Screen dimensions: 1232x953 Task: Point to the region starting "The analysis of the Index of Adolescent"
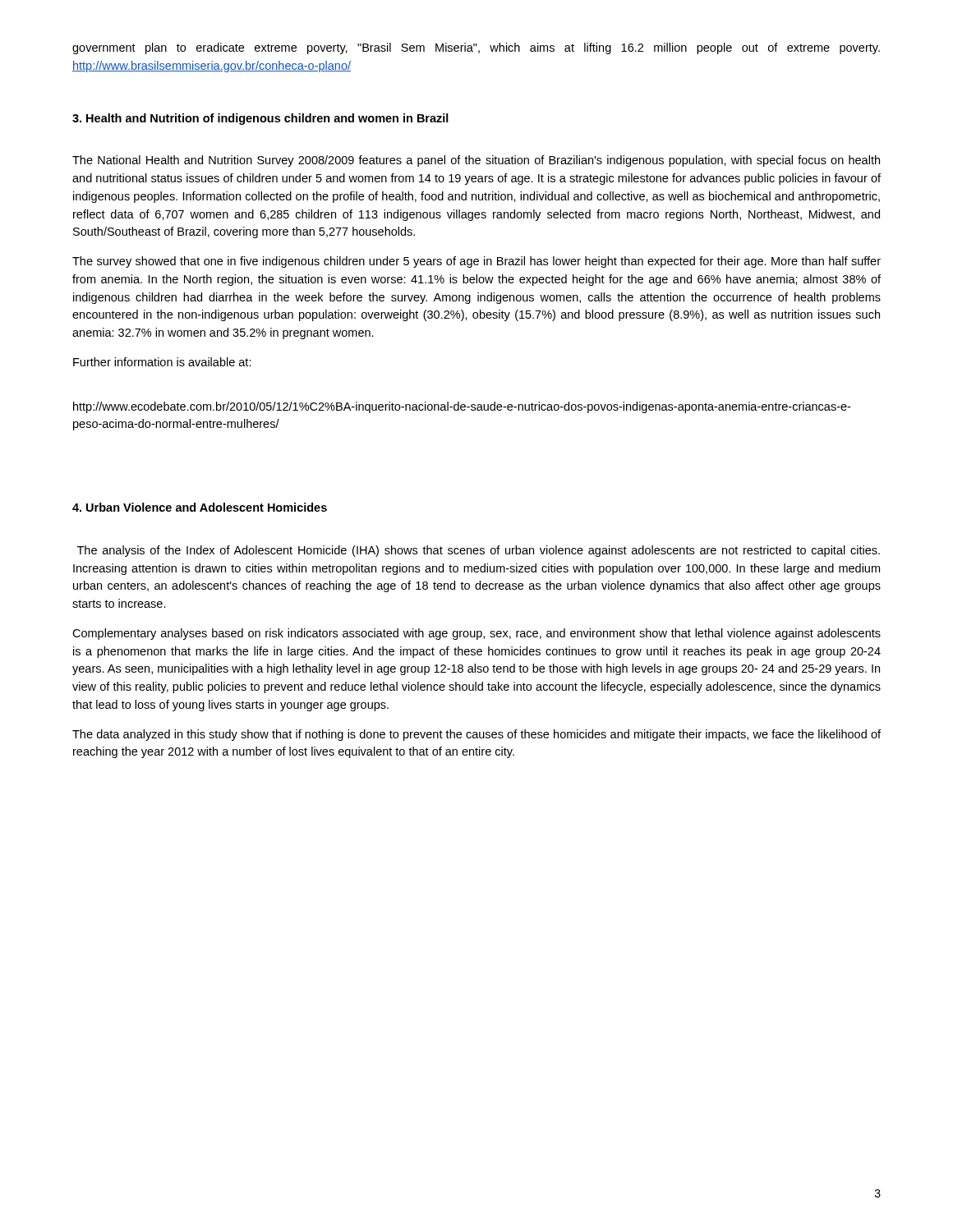click(x=476, y=577)
